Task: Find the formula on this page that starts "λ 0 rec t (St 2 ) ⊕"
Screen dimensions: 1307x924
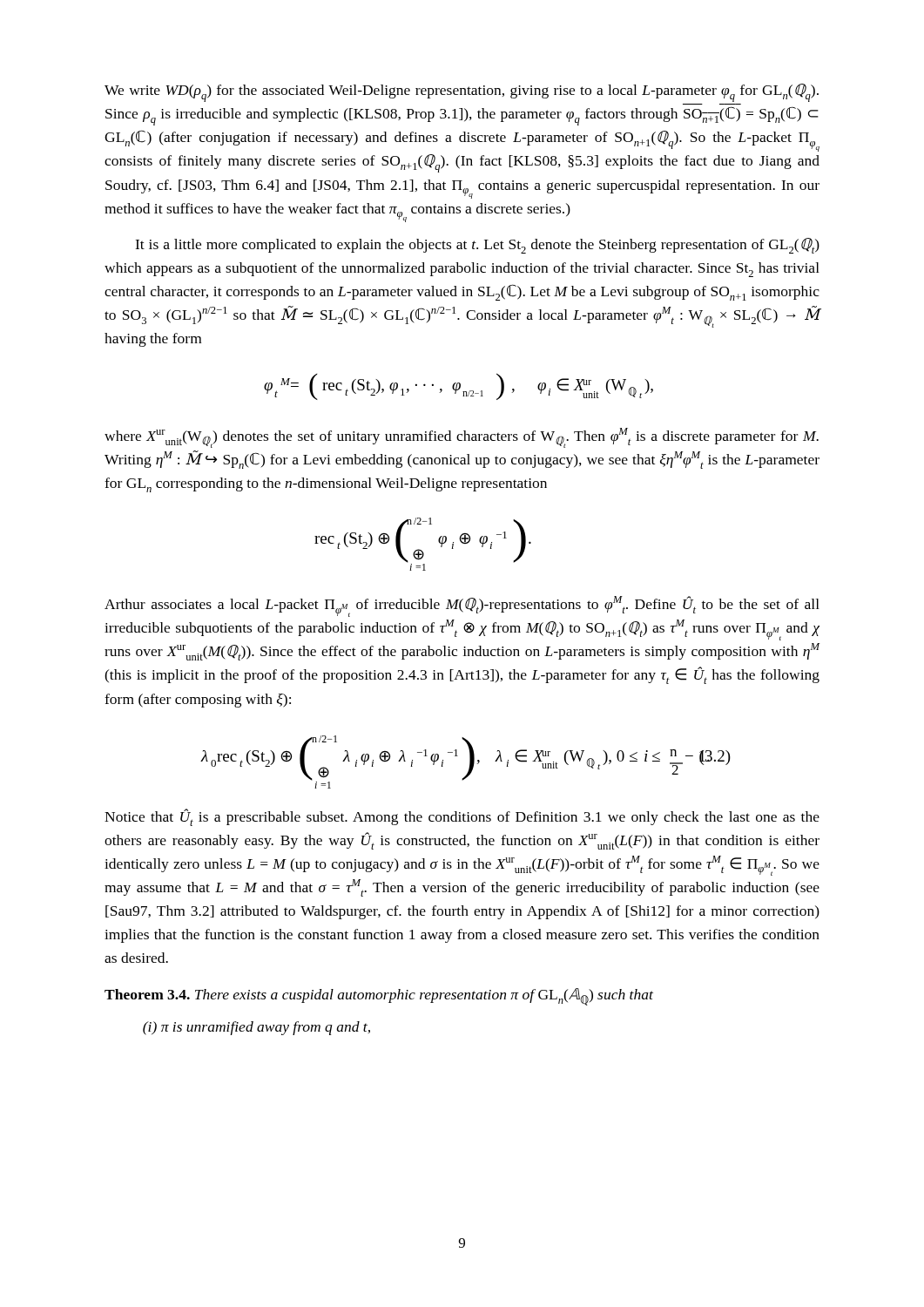Action: click(x=462, y=758)
